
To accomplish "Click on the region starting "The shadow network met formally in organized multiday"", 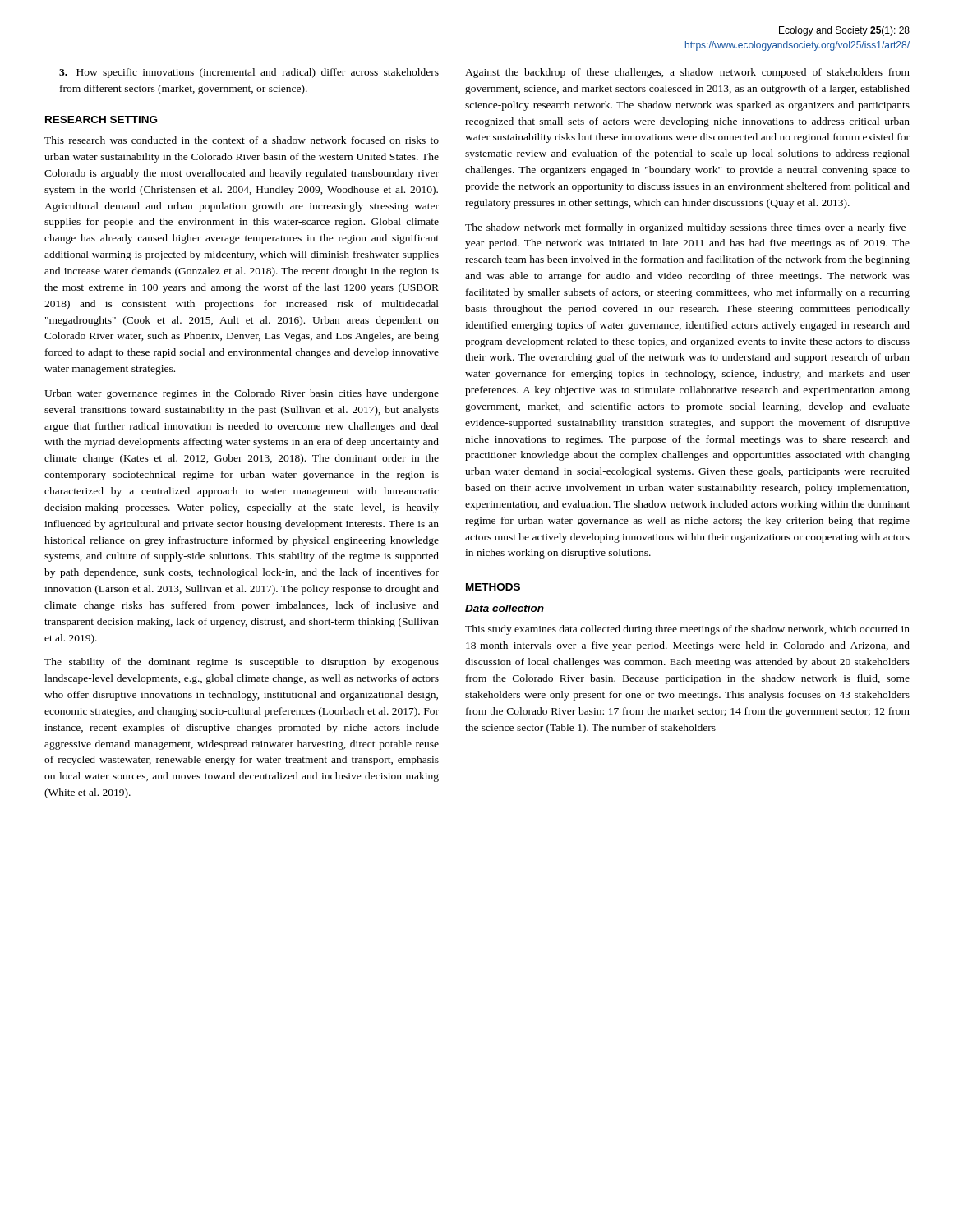I will [x=687, y=390].
